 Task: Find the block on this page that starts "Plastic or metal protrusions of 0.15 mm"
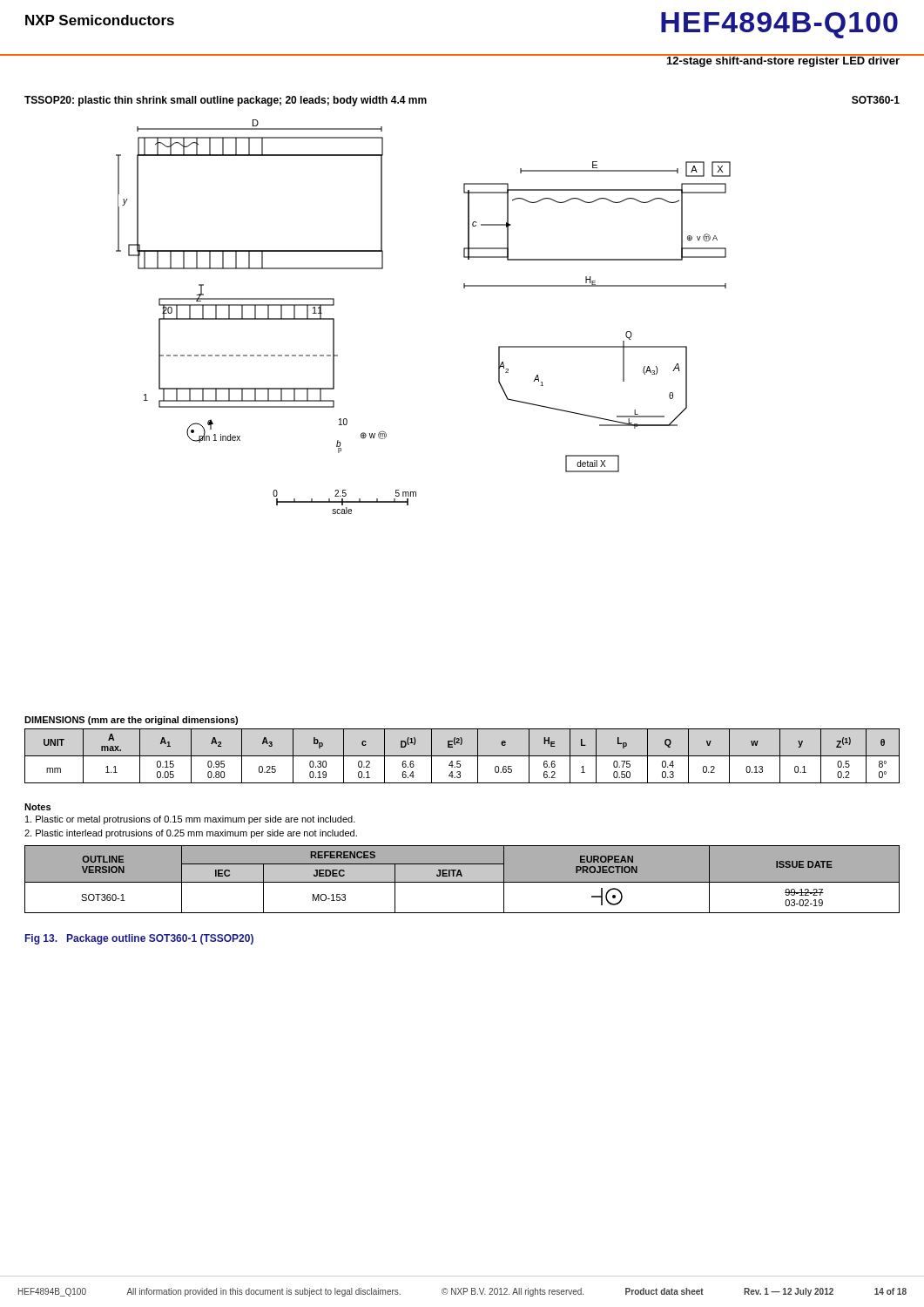point(190,819)
